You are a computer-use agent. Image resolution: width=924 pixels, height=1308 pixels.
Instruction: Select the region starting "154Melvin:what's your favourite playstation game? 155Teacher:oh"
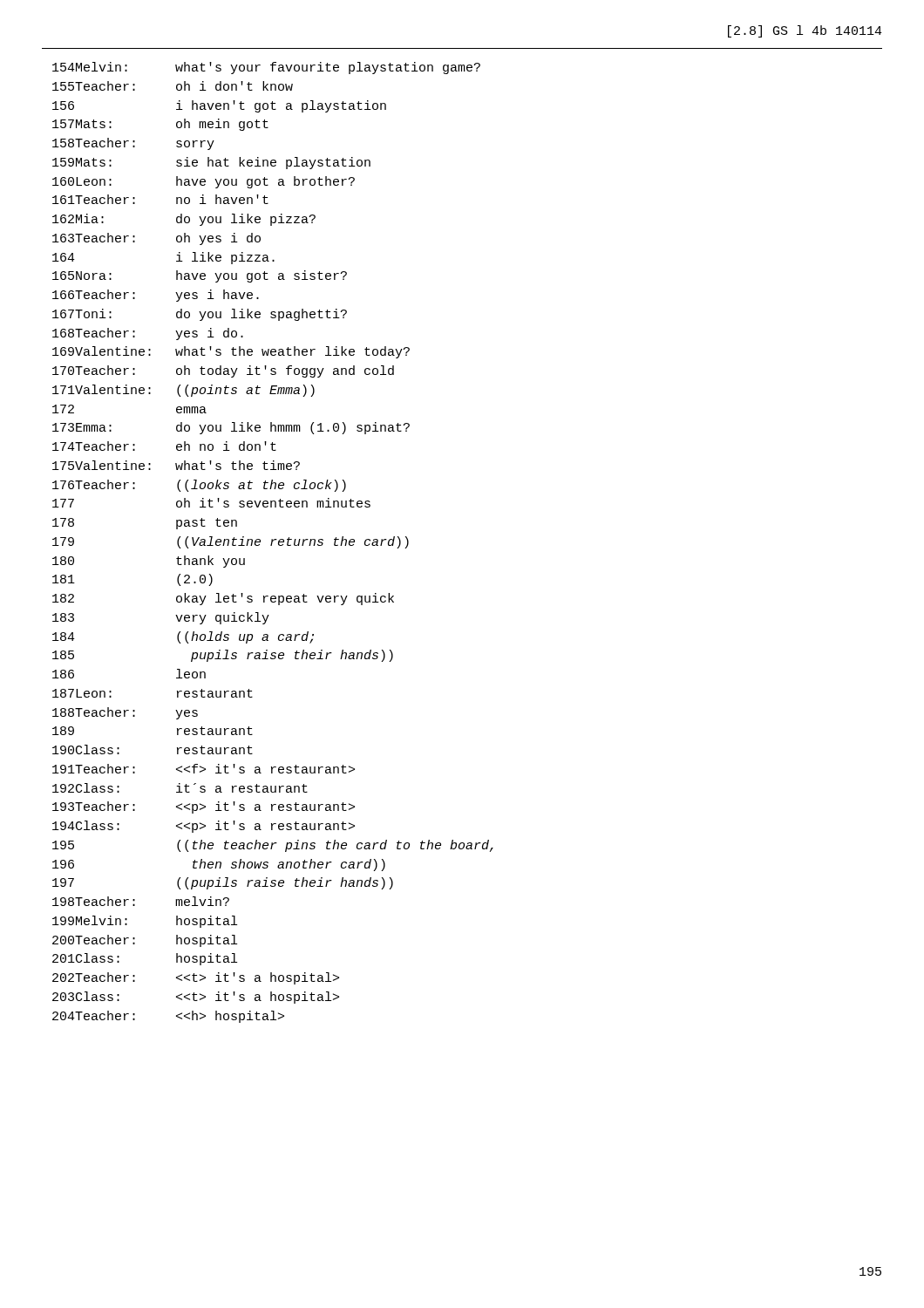tap(273, 542)
